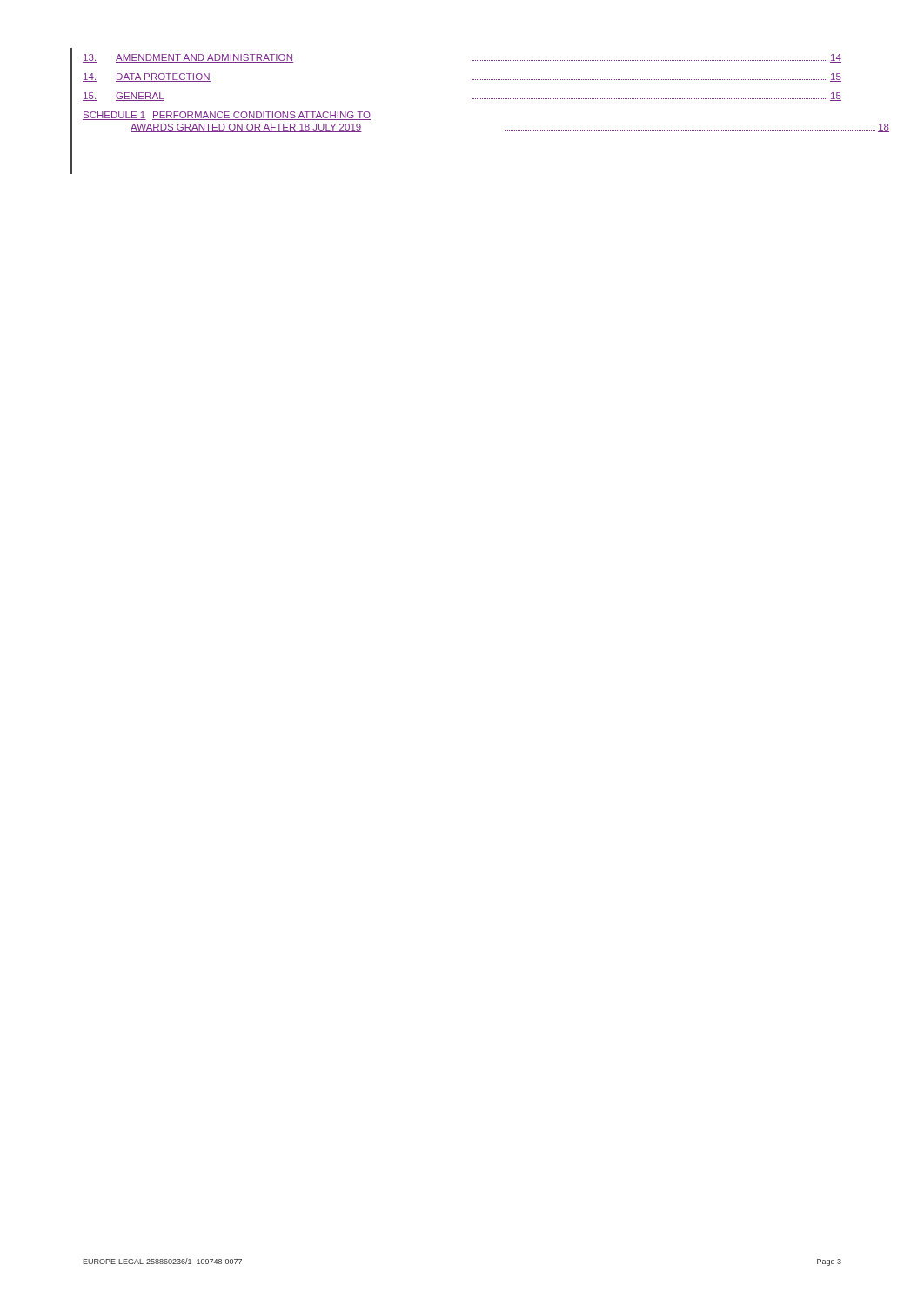Navigate to the text block starting "13. AMENDMENT AND ADMINISTRATION 14"
This screenshot has width=924, height=1305.
pyautogui.click(x=462, y=57)
